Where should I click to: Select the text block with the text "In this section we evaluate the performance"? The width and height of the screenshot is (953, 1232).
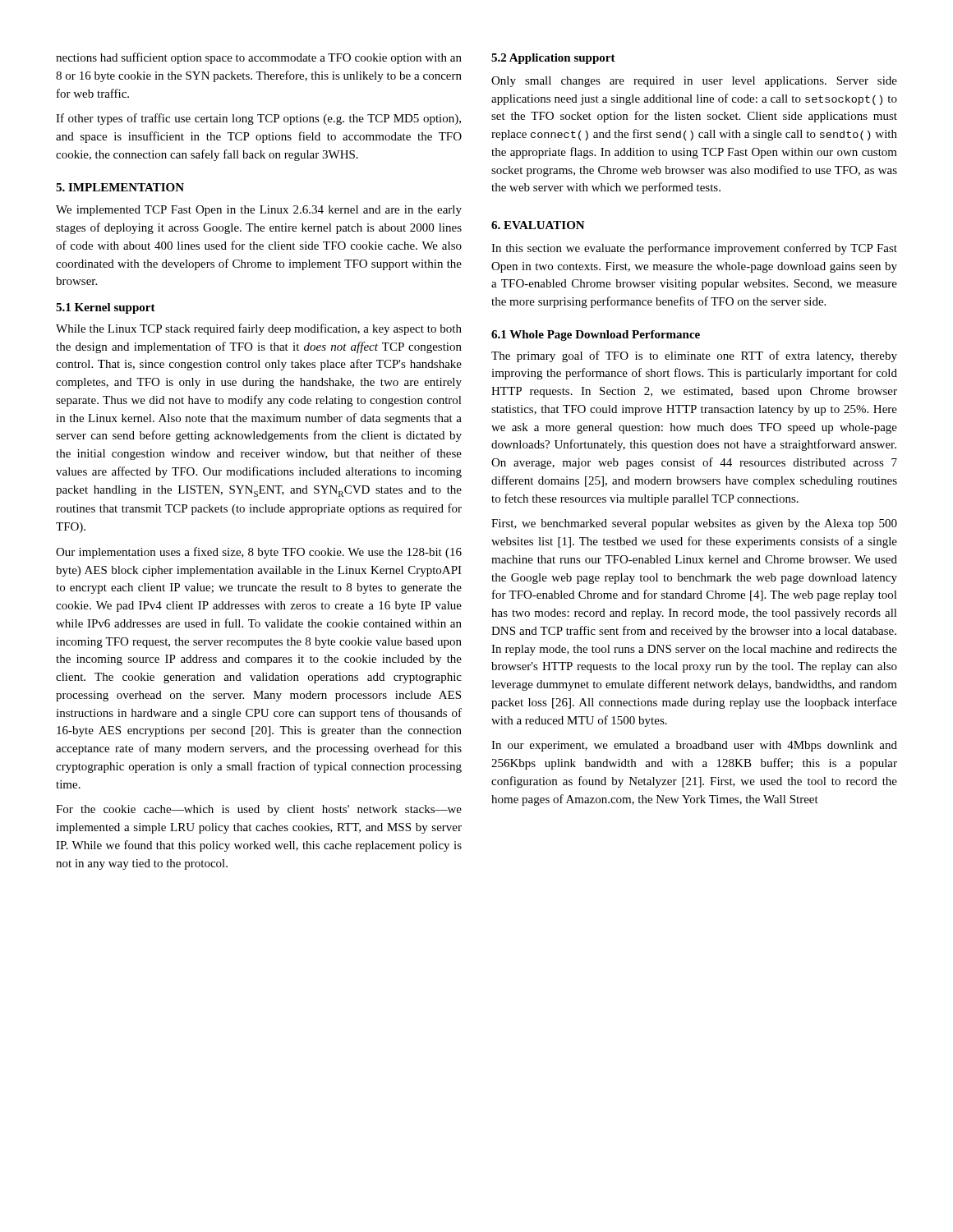pyautogui.click(x=694, y=275)
